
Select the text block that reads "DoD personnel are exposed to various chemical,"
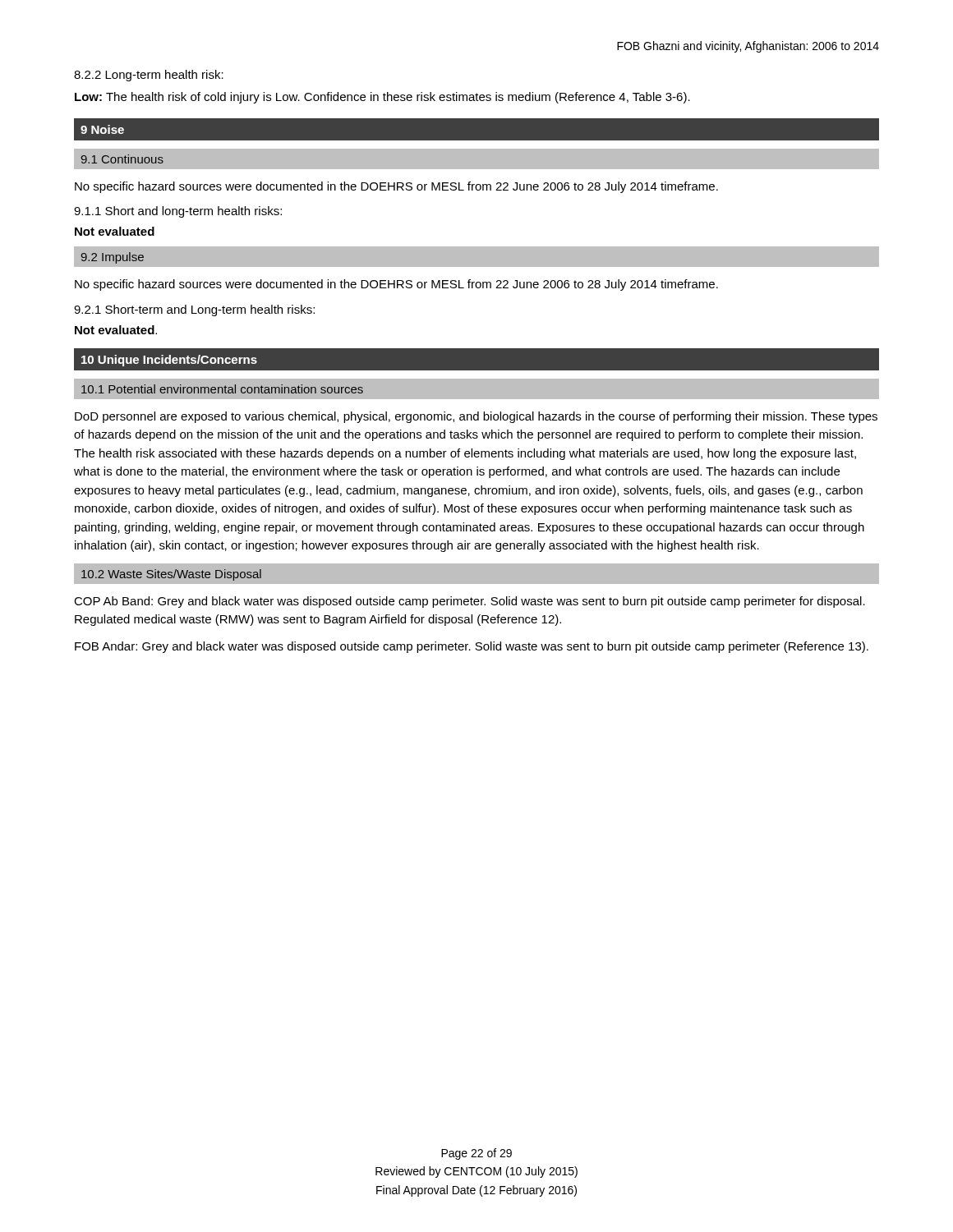(476, 480)
